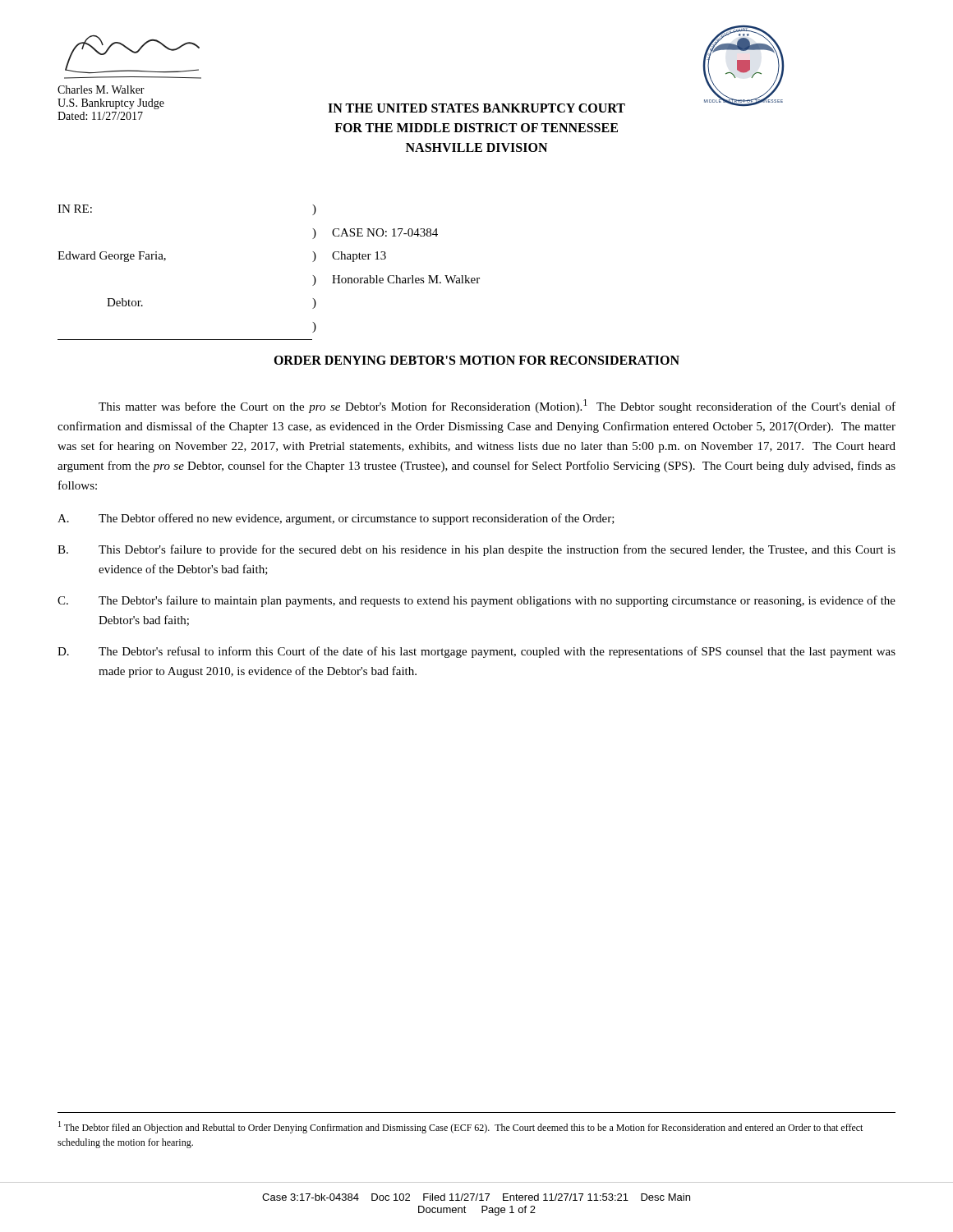This screenshot has height=1232, width=953.
Task: Select the passage starting "1 The Debtor filed an Objection and"
Action: (460, 1134)
